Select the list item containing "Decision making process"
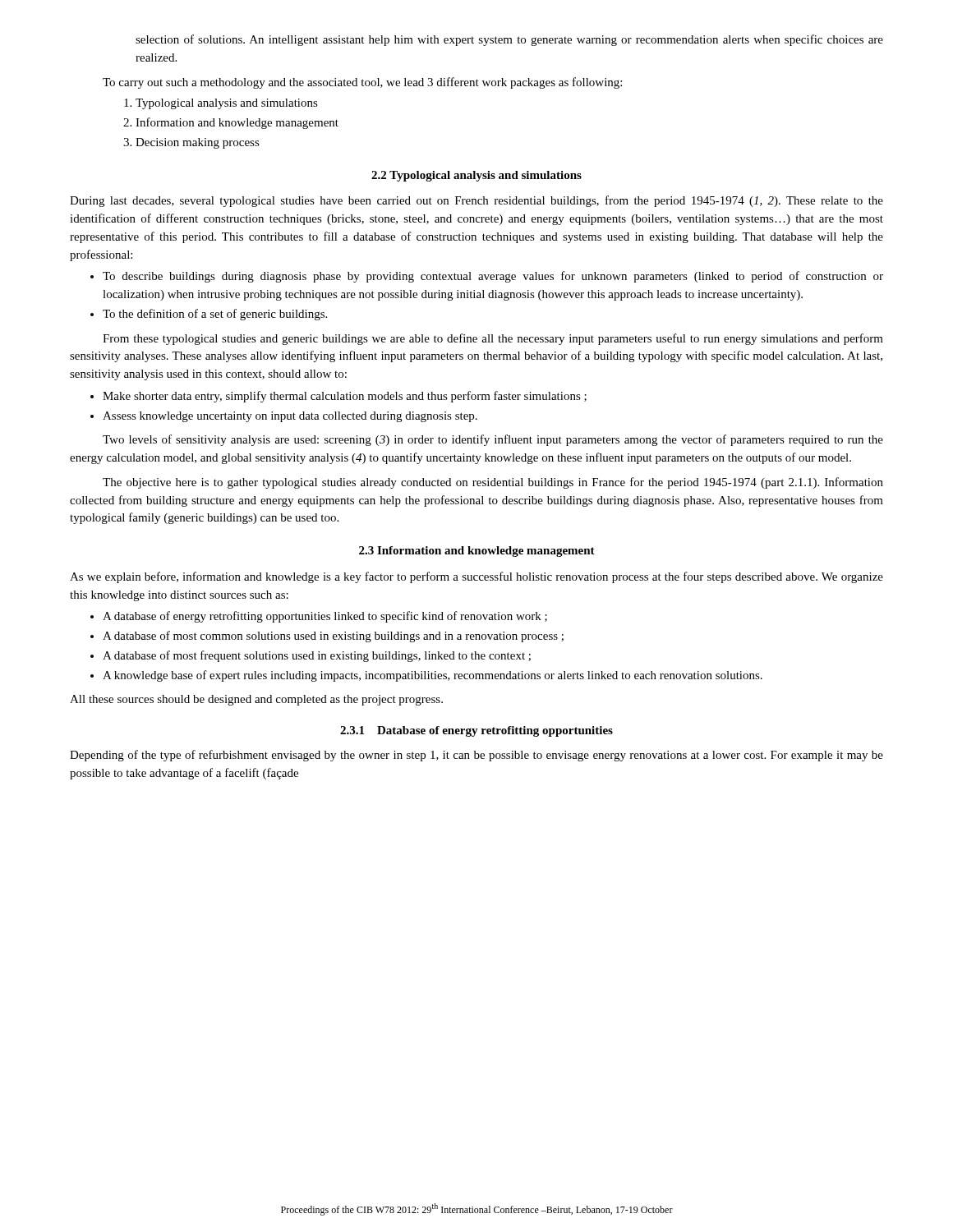The height and width of the screenshot is (1232, 953). coord(191,143)
